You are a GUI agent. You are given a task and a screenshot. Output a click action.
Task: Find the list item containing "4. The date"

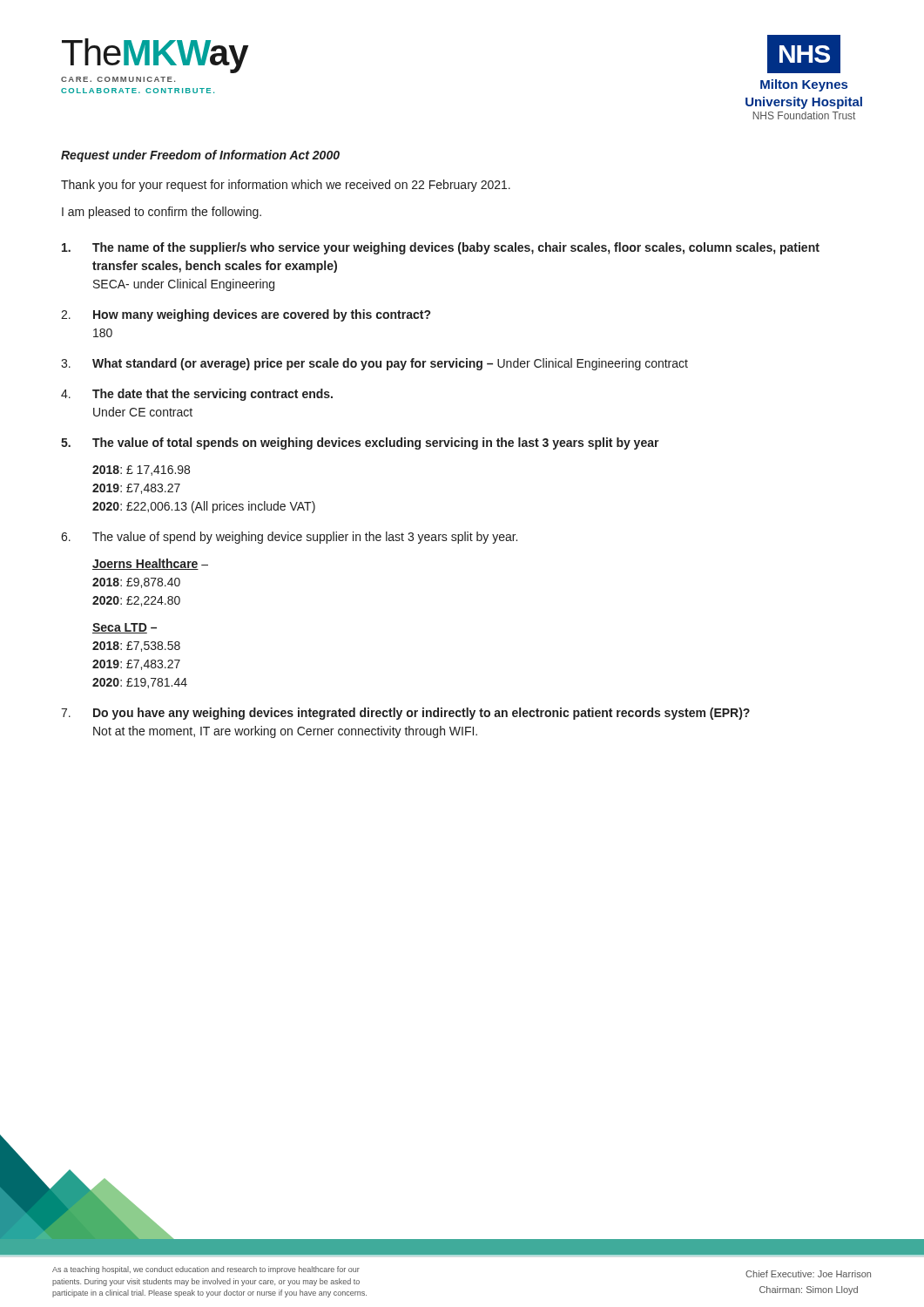point(197,395)
